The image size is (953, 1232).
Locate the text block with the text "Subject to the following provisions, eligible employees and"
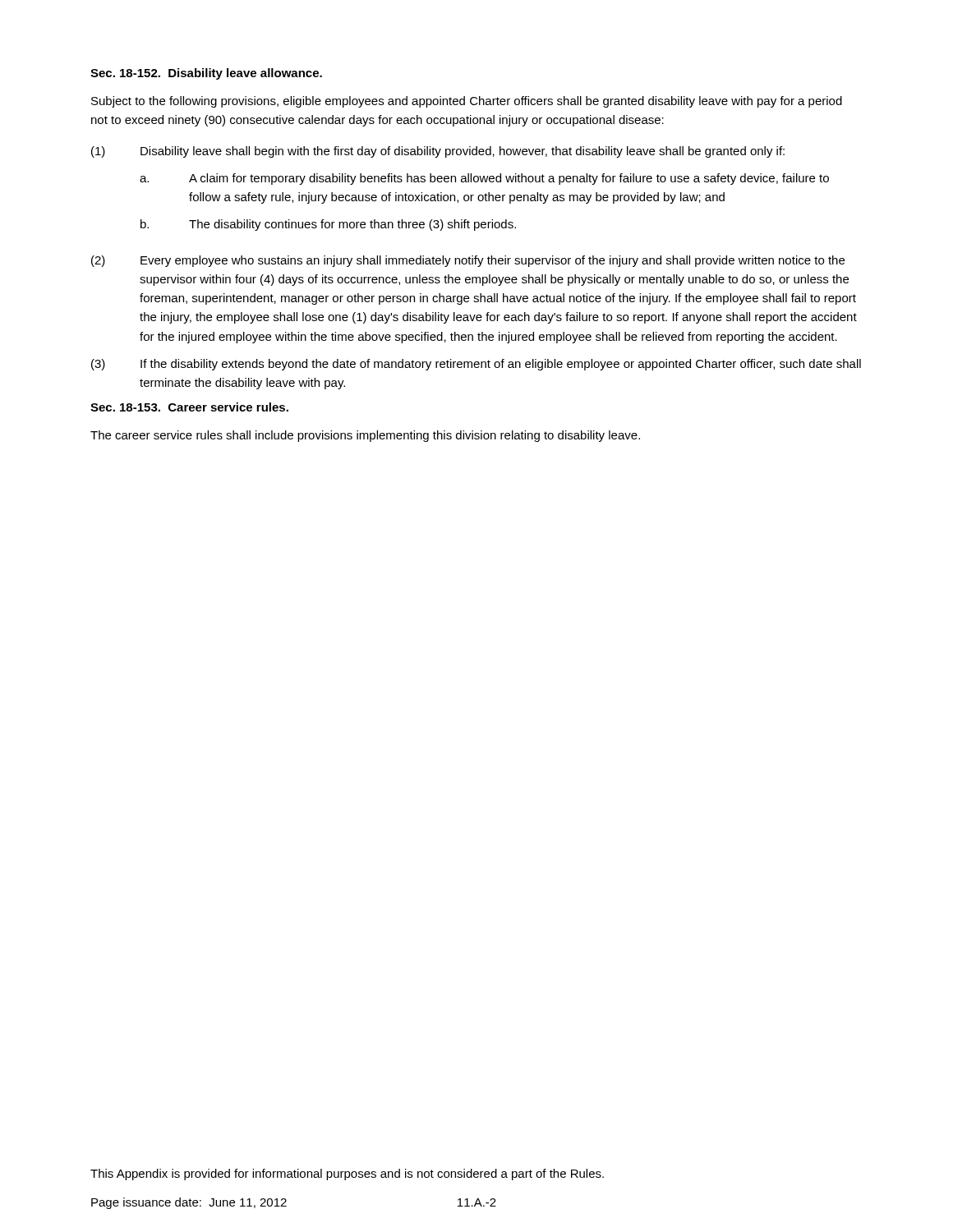(466, 110)
